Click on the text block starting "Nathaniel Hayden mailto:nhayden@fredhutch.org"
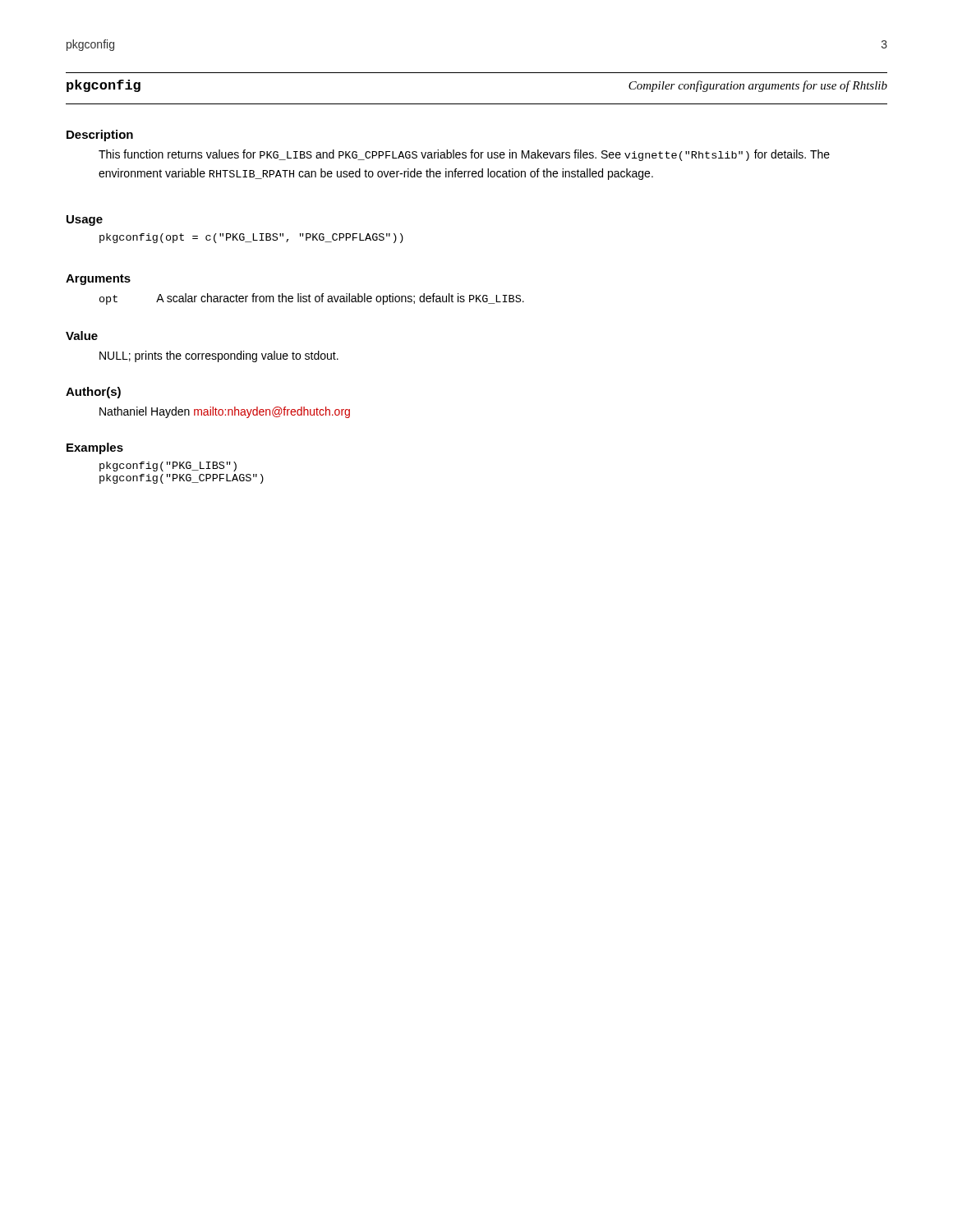953x1232 pixels. click(x=225, y=411)
